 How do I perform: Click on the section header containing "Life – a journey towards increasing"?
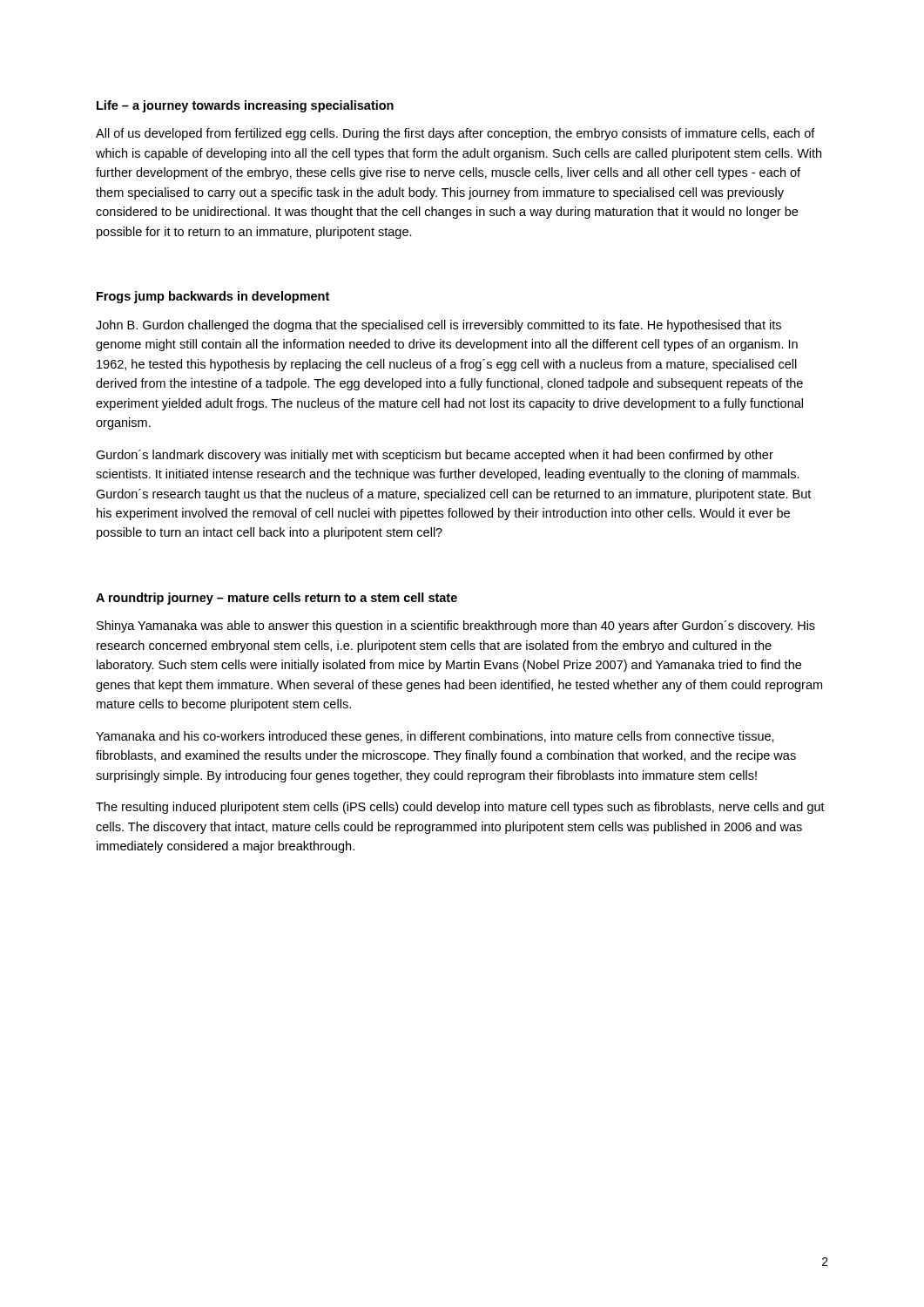coord(245,105)
